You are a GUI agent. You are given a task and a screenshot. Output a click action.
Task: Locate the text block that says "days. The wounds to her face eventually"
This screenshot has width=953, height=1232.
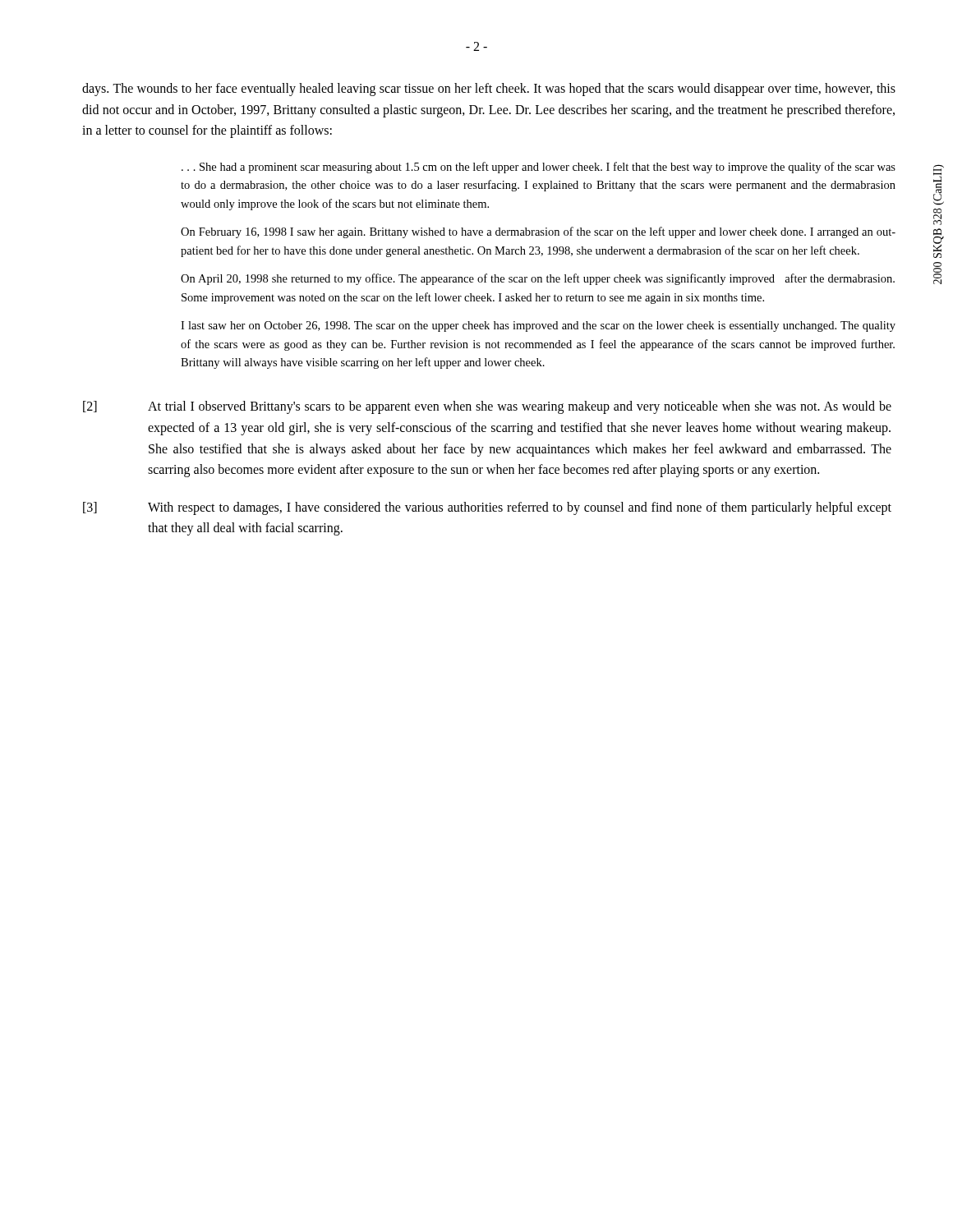(x=489, y=109)
